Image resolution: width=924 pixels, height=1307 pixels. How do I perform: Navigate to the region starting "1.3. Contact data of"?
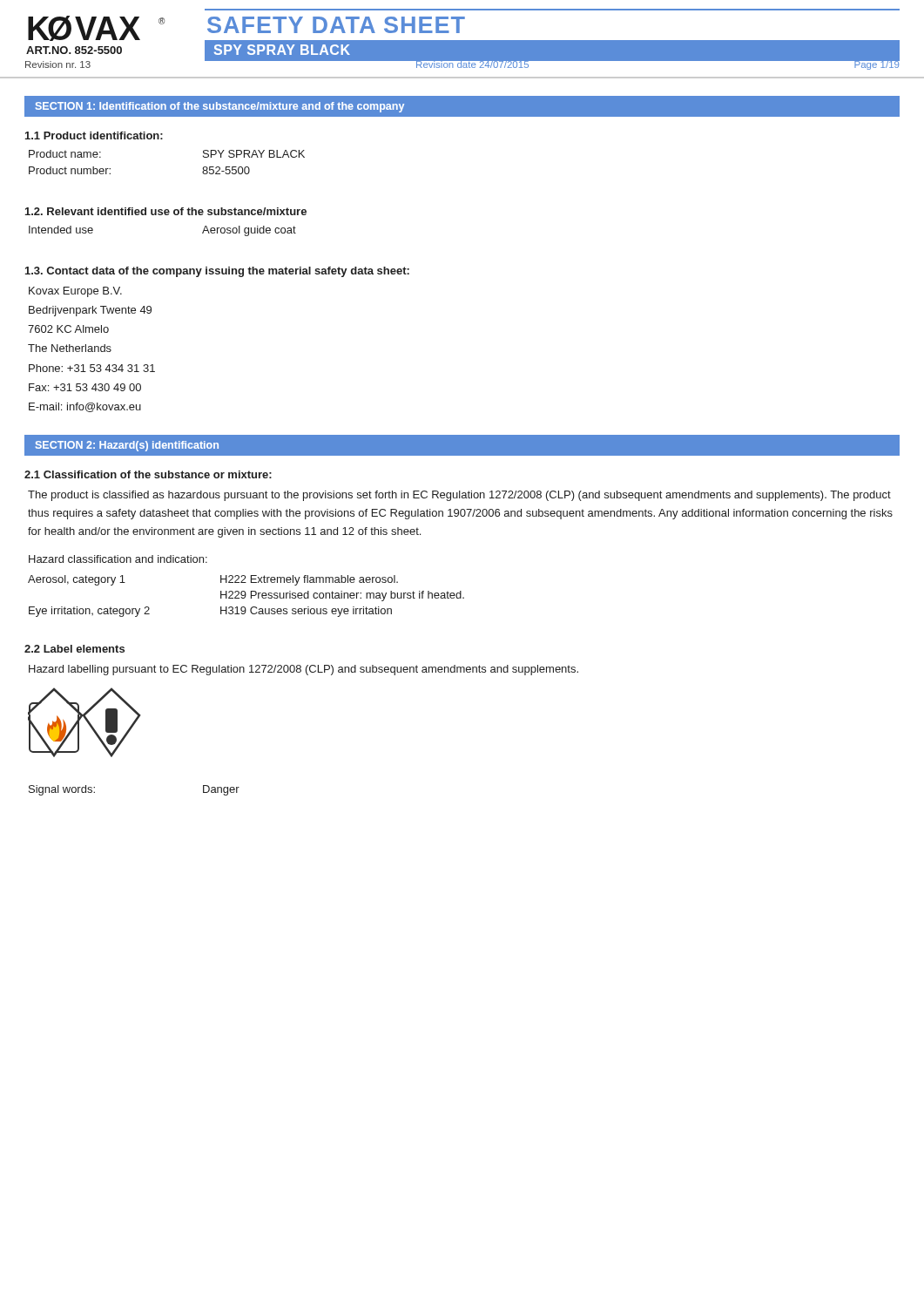(217, 271)
